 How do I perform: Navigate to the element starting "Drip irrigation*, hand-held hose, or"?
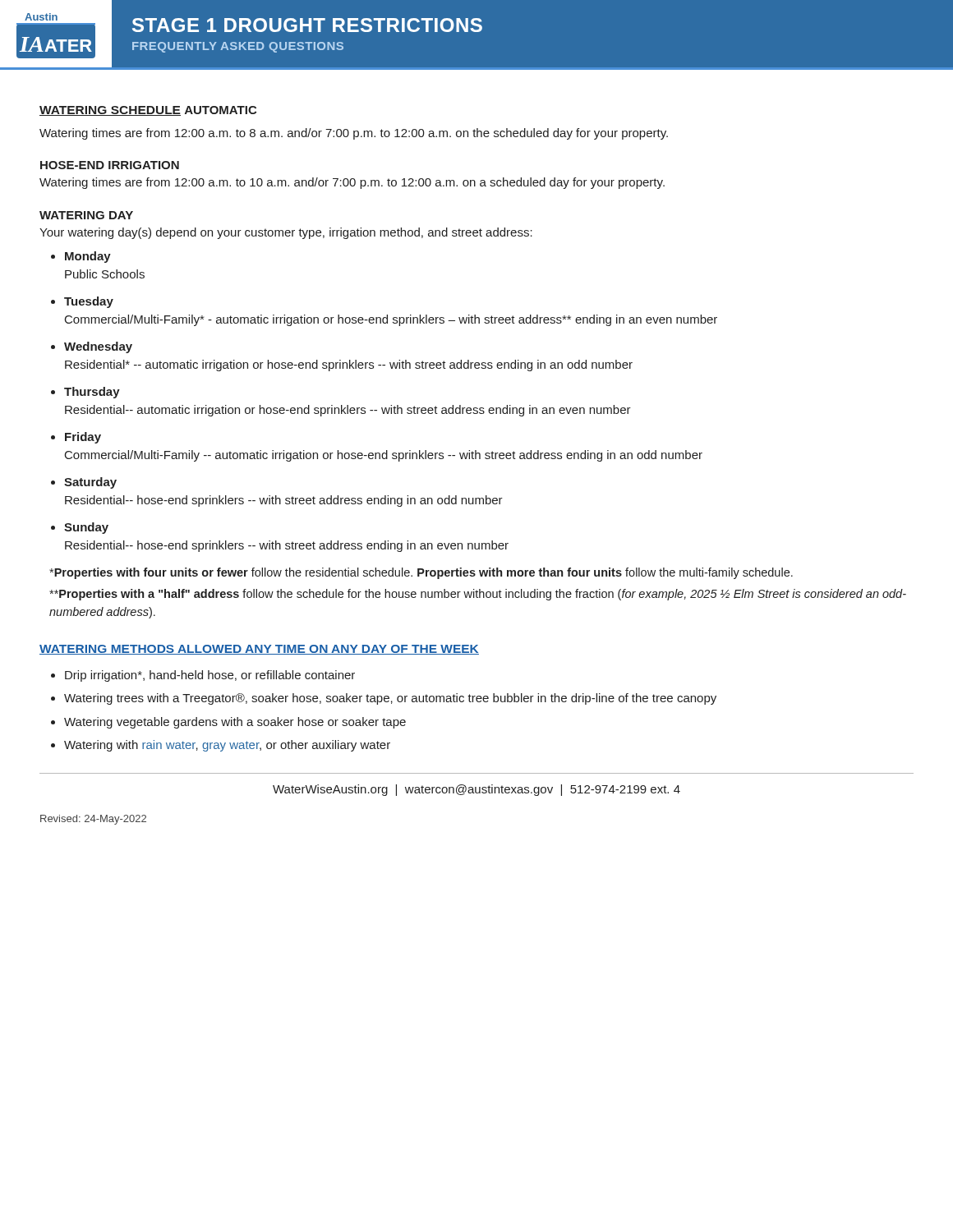point(210,675)
